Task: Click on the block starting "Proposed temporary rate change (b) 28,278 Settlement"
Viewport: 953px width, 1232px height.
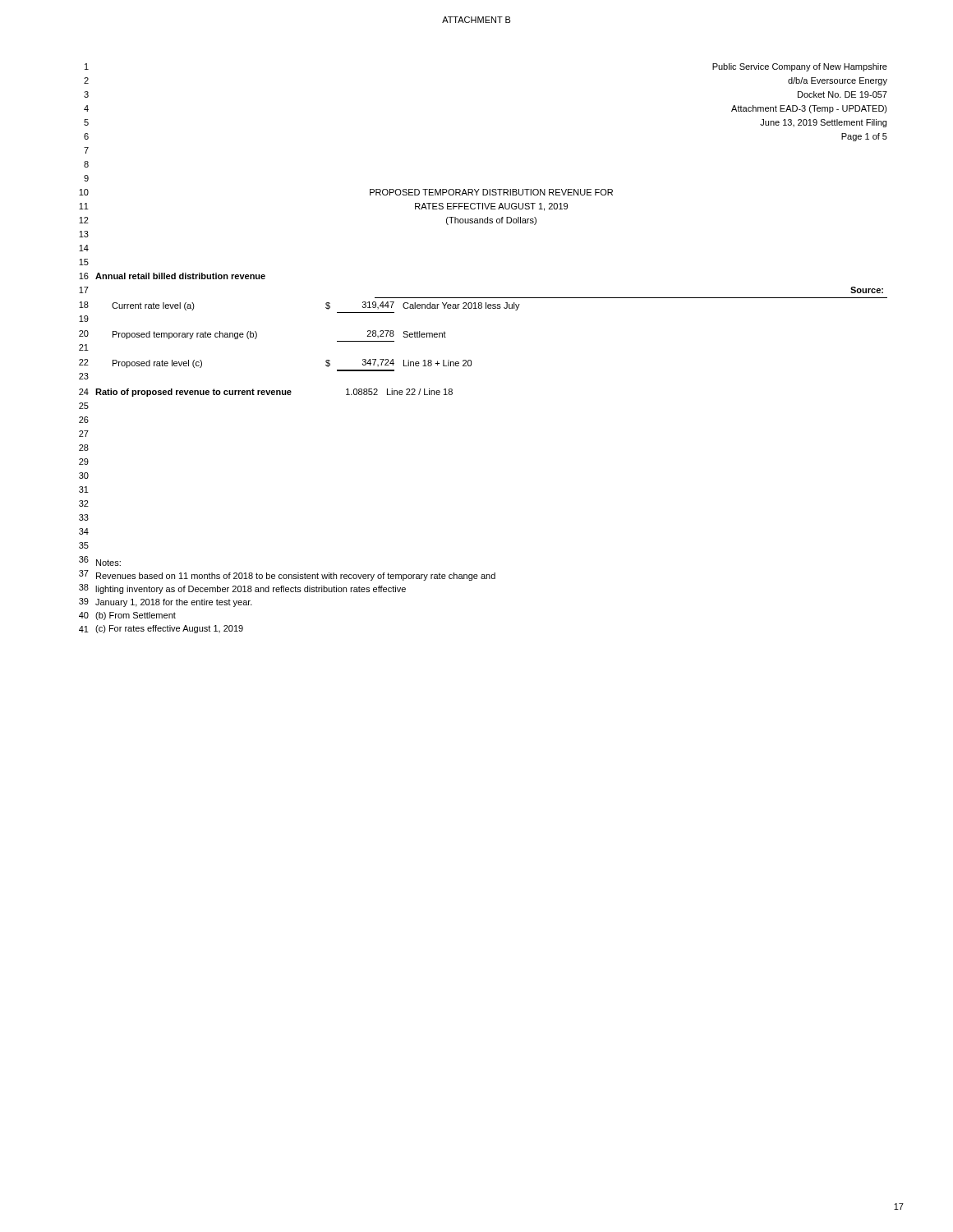Action: (188, 335)
